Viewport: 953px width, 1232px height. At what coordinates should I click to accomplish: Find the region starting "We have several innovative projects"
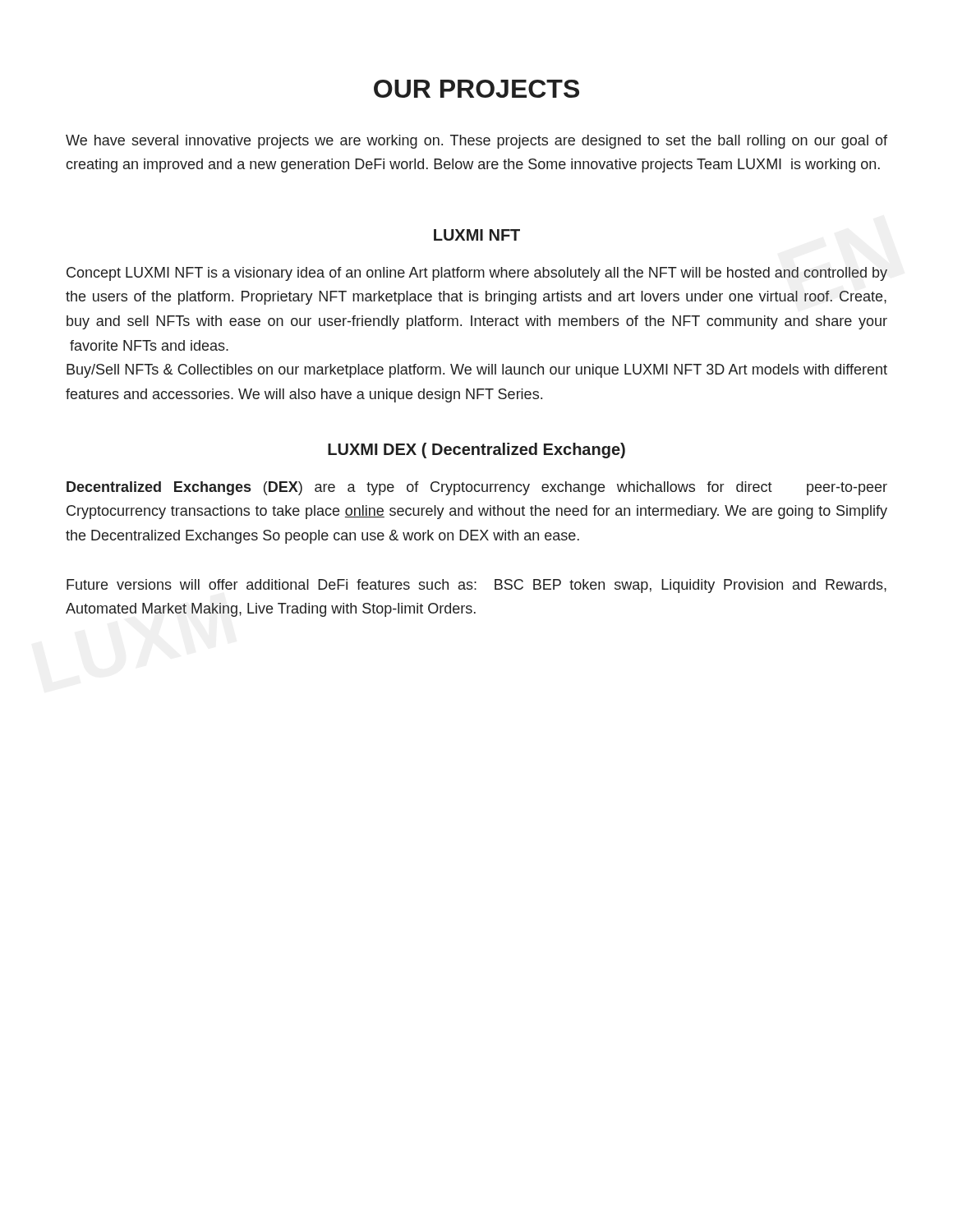476,152
